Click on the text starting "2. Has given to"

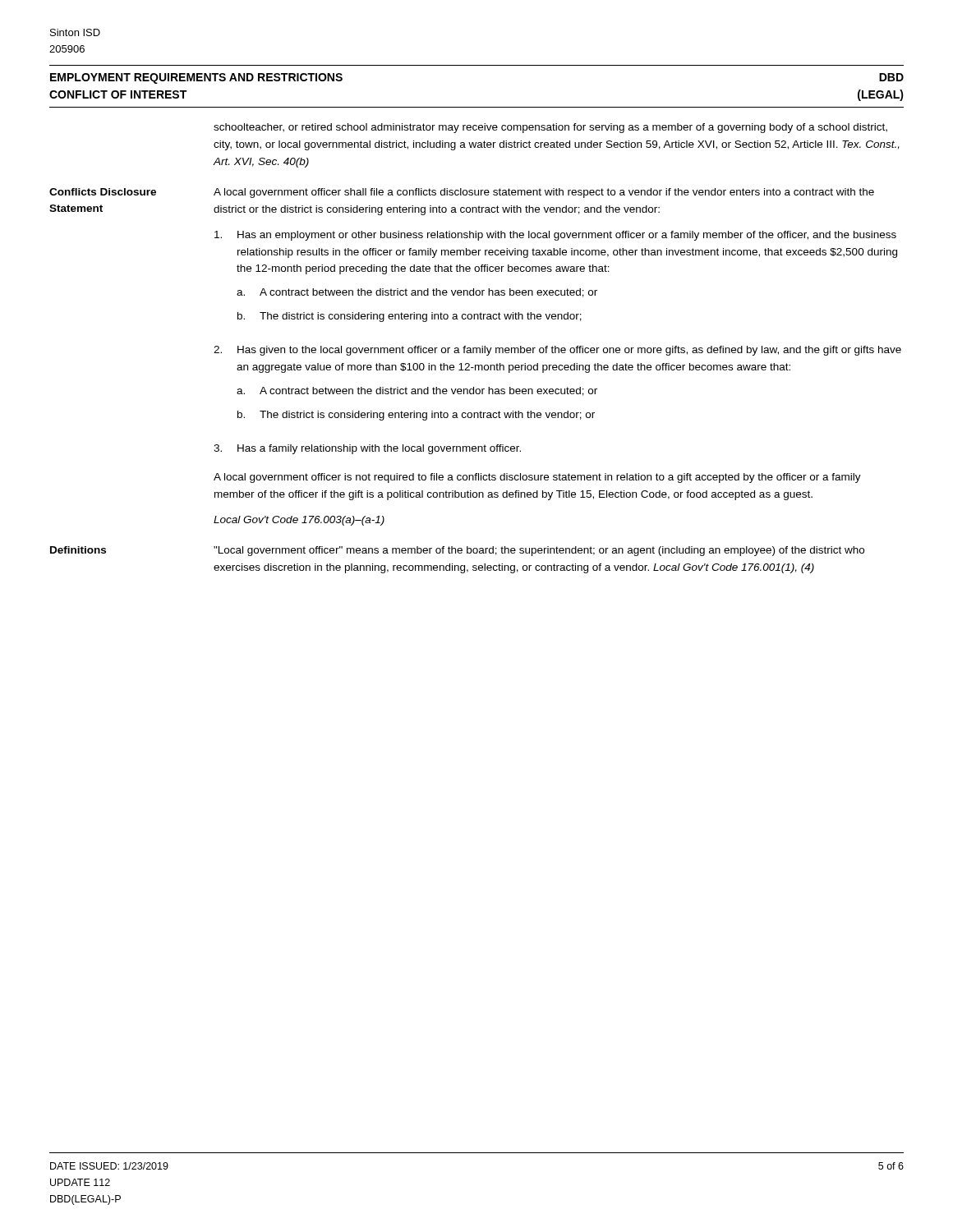tap(559, 386)
